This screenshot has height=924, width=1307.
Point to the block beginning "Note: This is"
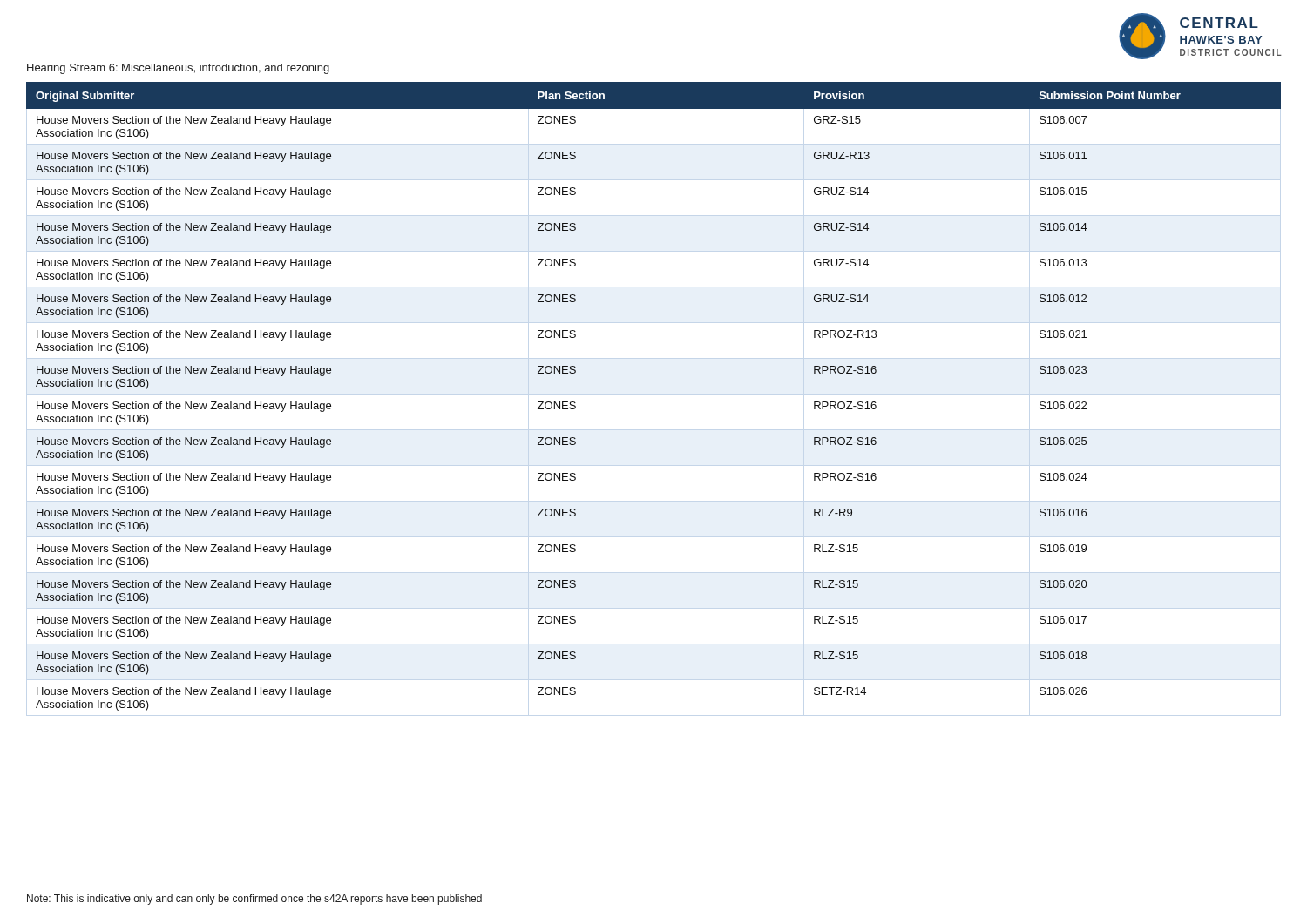point(254,899)
